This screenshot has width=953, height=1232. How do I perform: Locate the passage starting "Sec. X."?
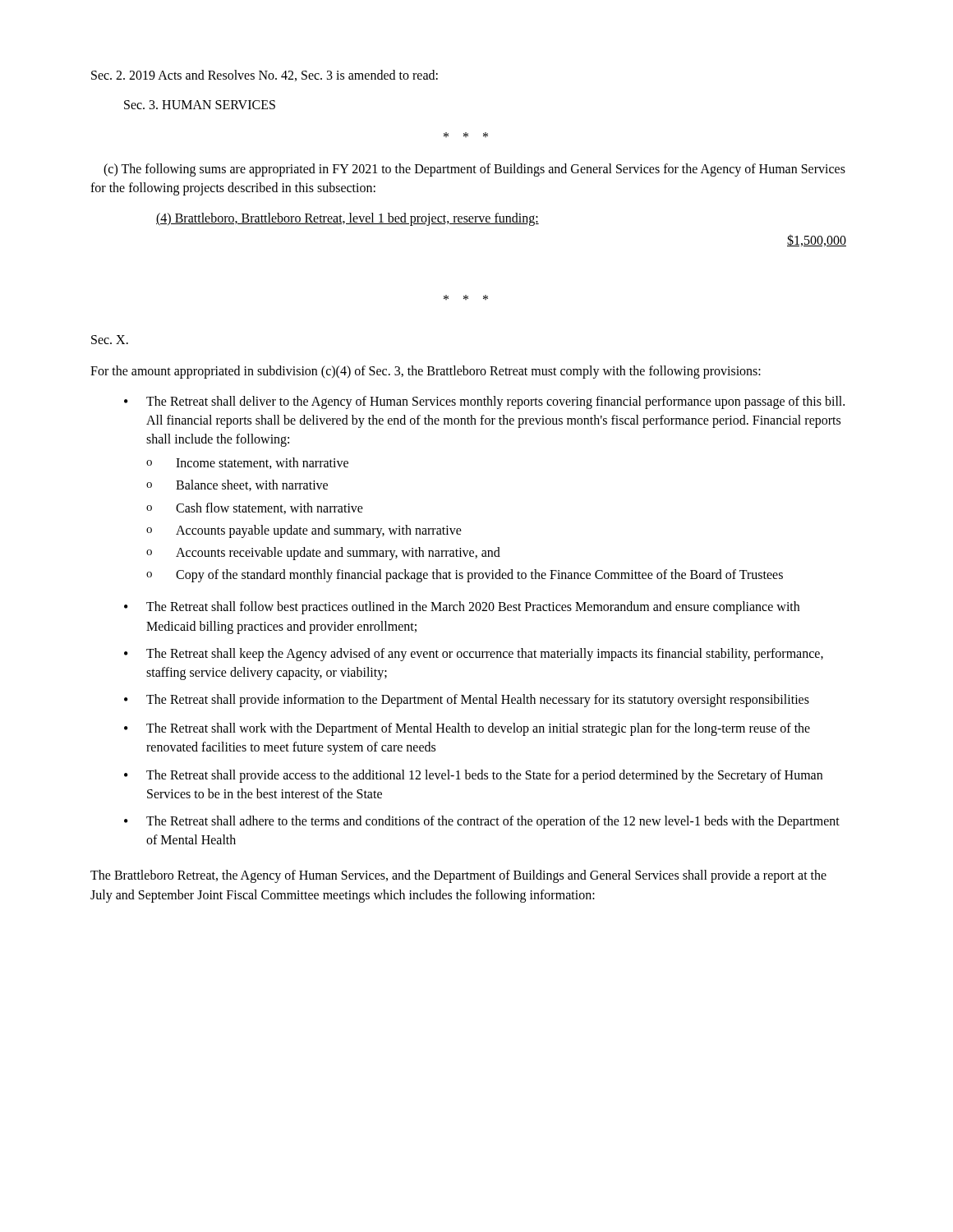[109, 340]
